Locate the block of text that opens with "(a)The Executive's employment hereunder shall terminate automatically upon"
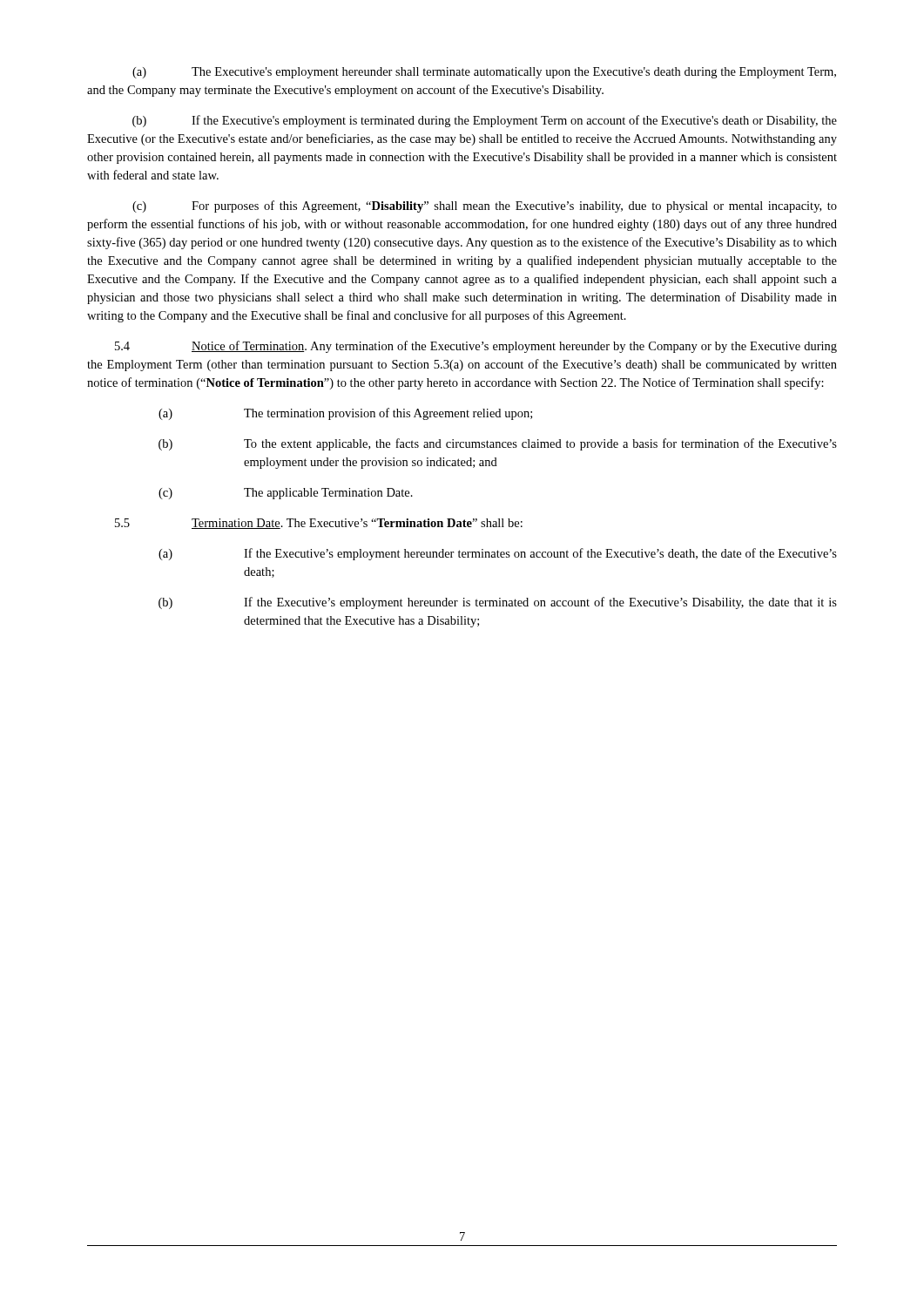Image resolution: width=924 pixels, height=1307 pixels. click(462, 80)
